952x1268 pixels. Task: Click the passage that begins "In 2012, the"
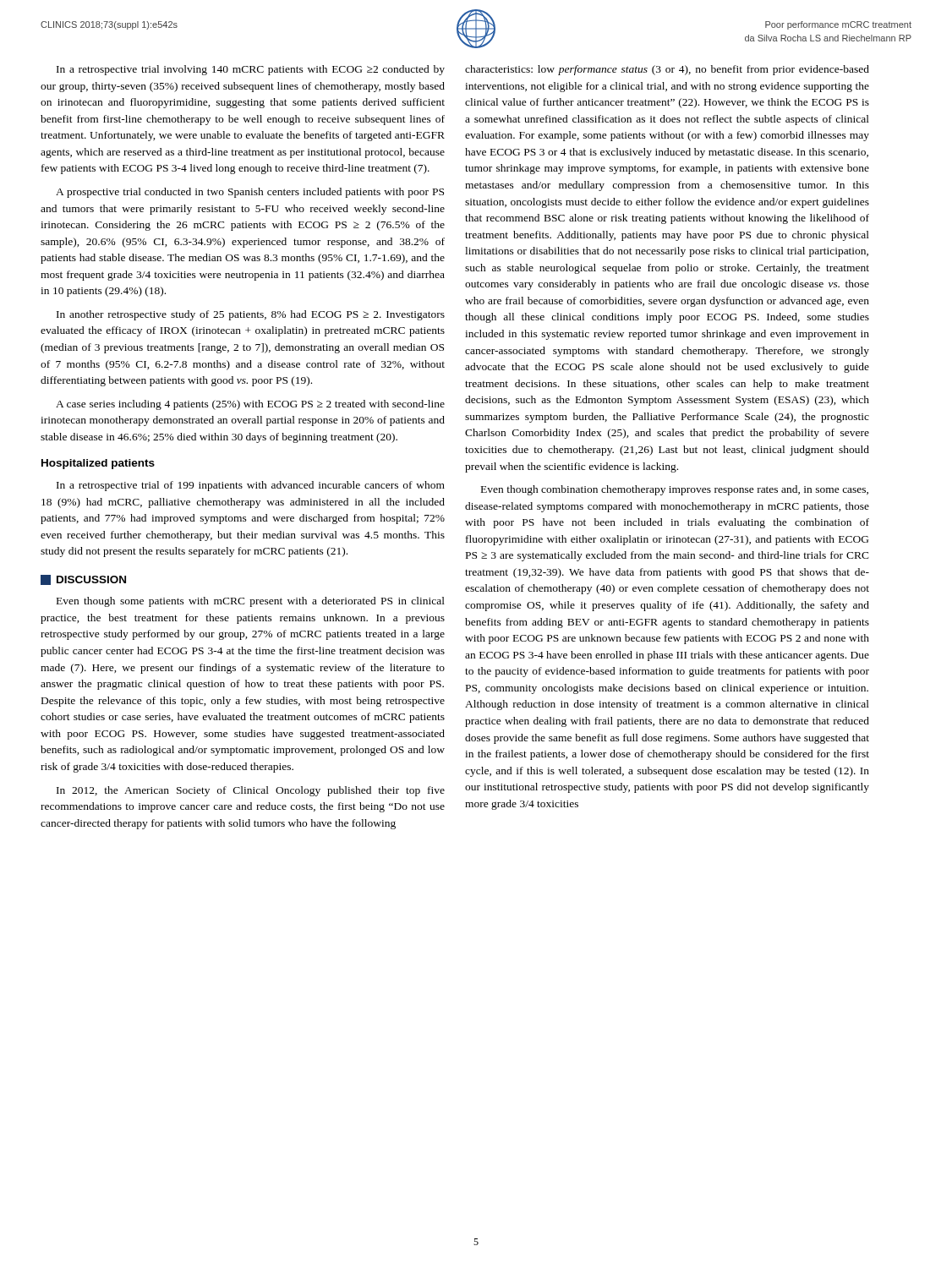(x=243, y=806)
